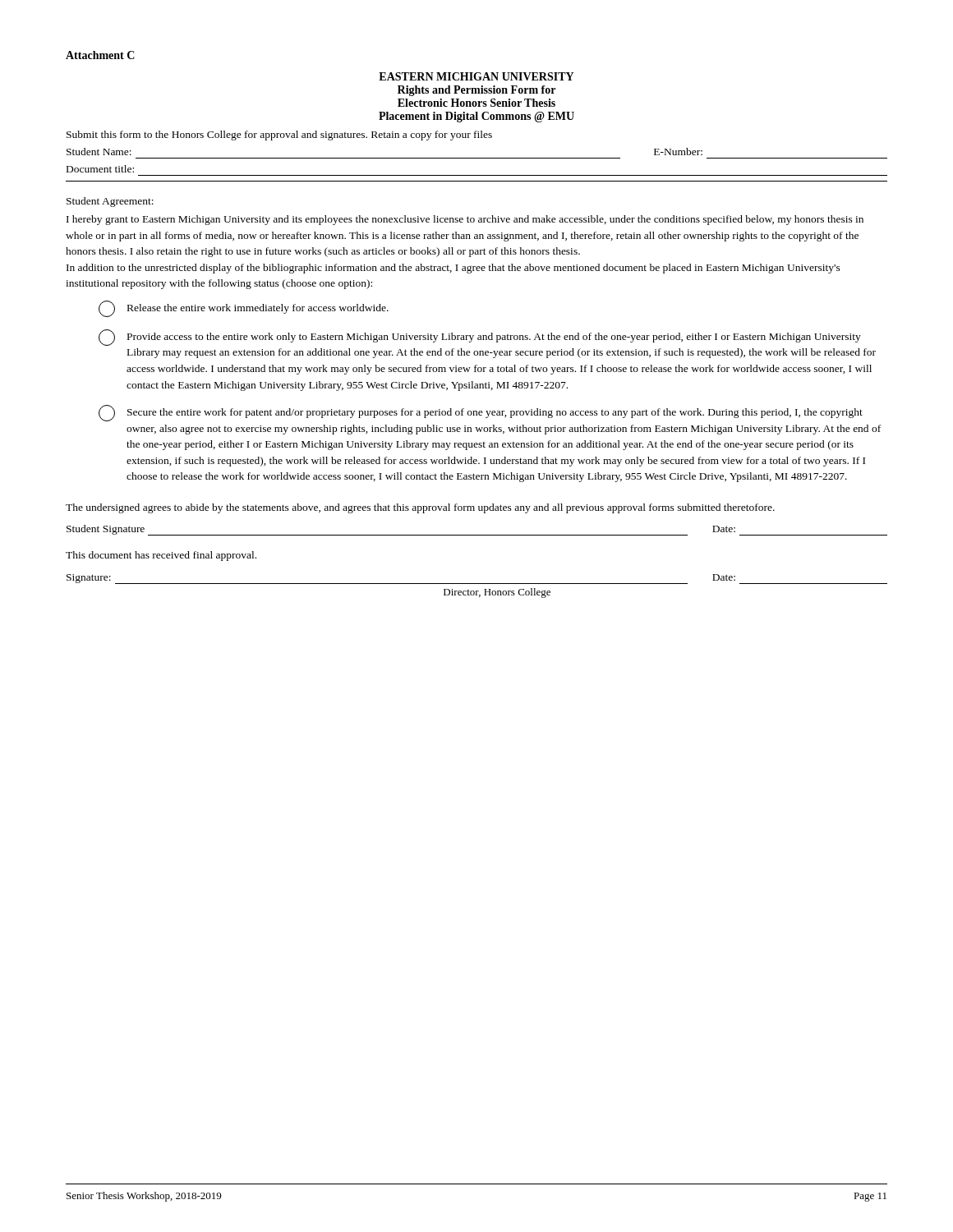This screenshot has width=953, height=1232.
Task: Locate the title containing "EASTERN MICHIGAN UNIVERSITY"
Action: coord(476,97)
